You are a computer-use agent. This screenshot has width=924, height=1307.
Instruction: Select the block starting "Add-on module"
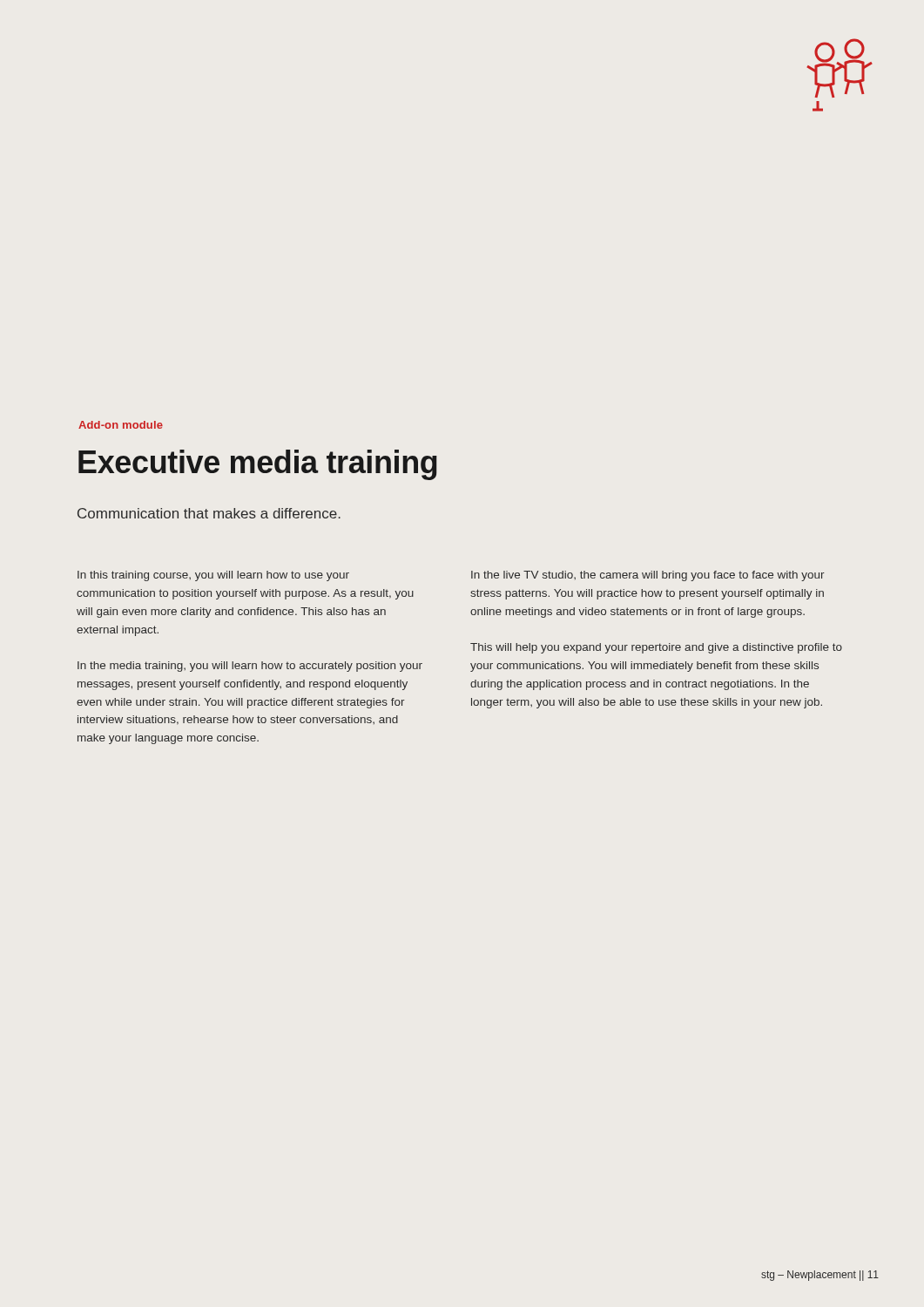[121, 425]
